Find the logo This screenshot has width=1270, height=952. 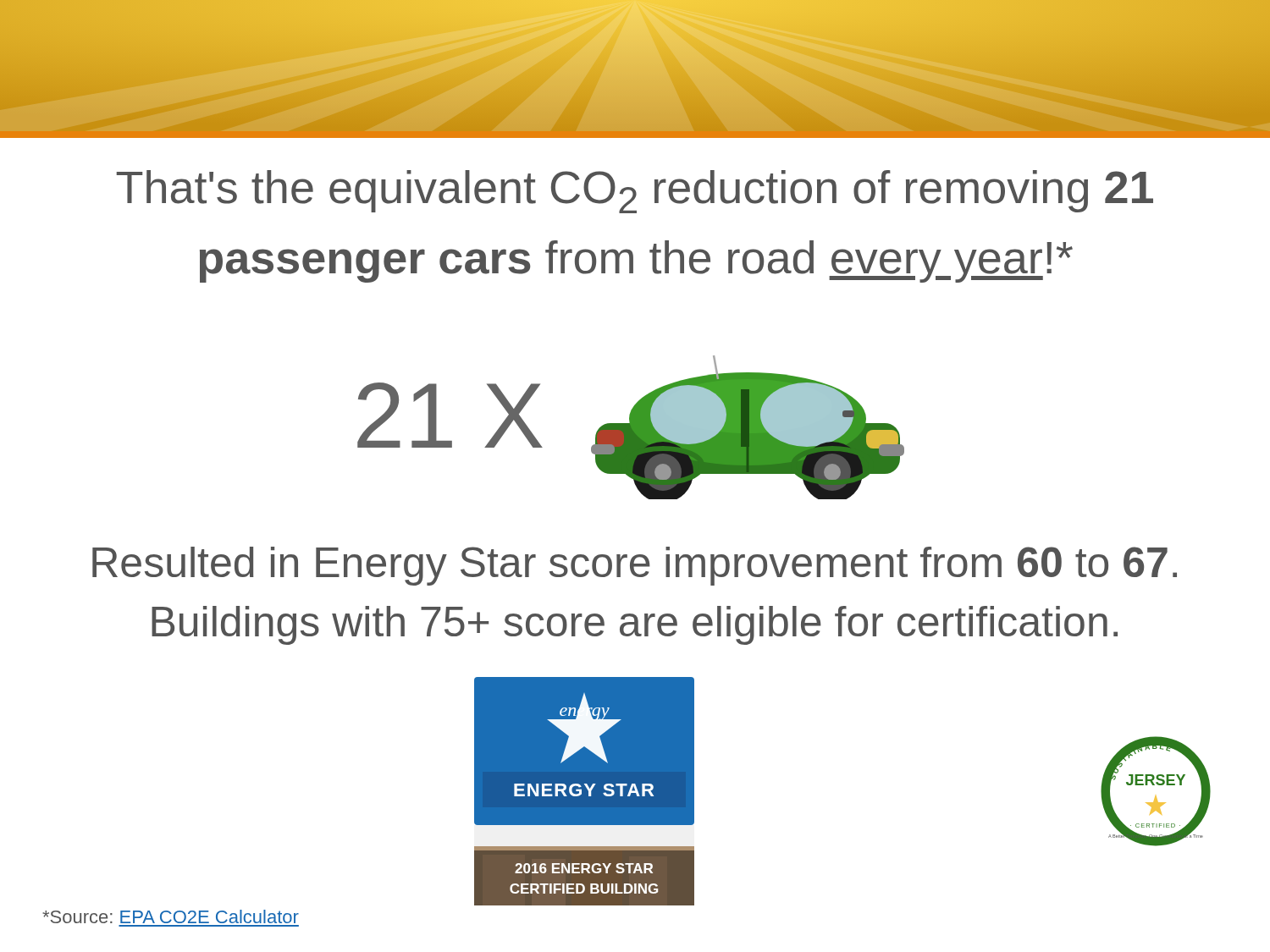pyautogui.click(x=1156, y=791)
